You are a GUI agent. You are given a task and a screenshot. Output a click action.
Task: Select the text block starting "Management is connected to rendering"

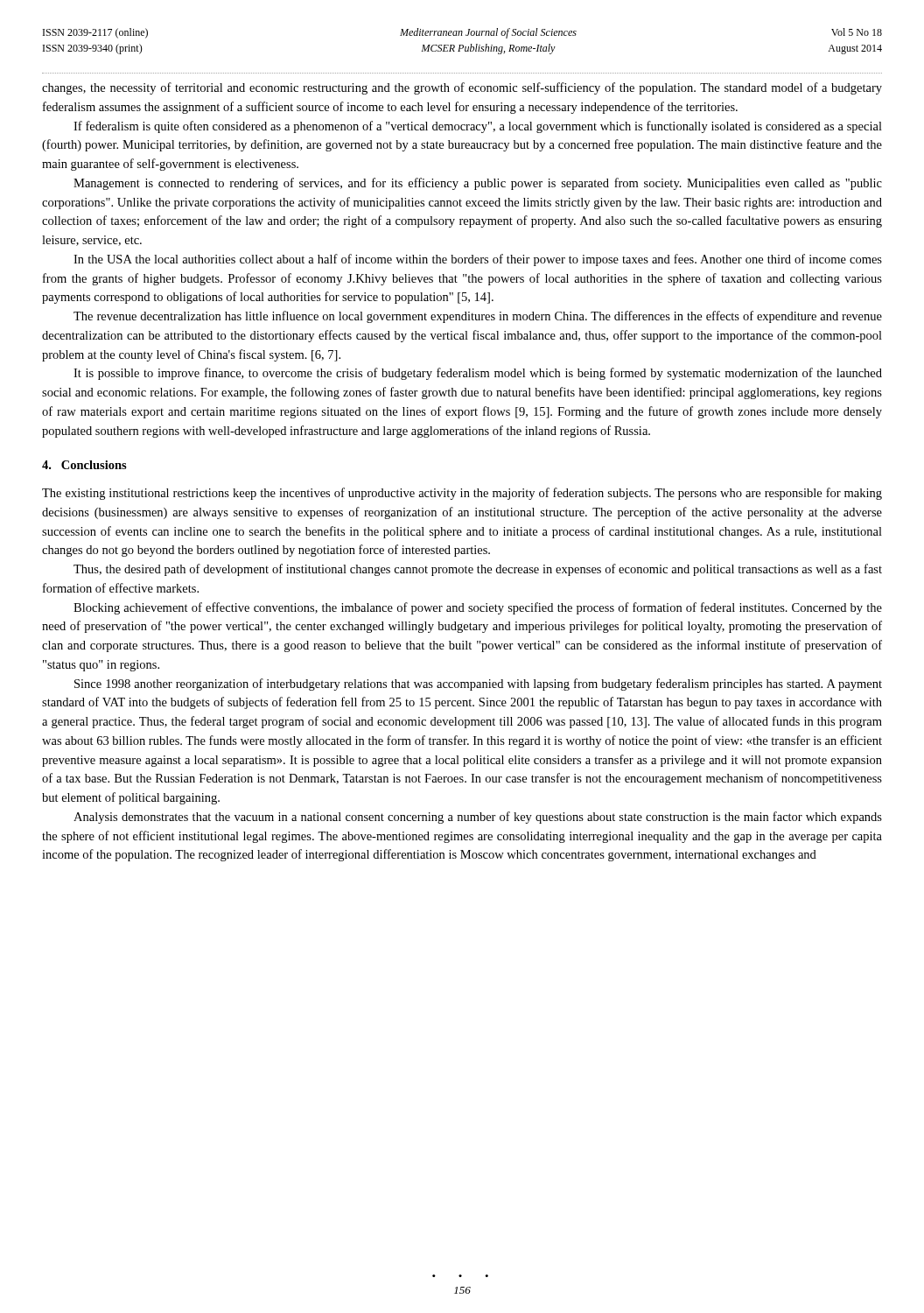462,212
